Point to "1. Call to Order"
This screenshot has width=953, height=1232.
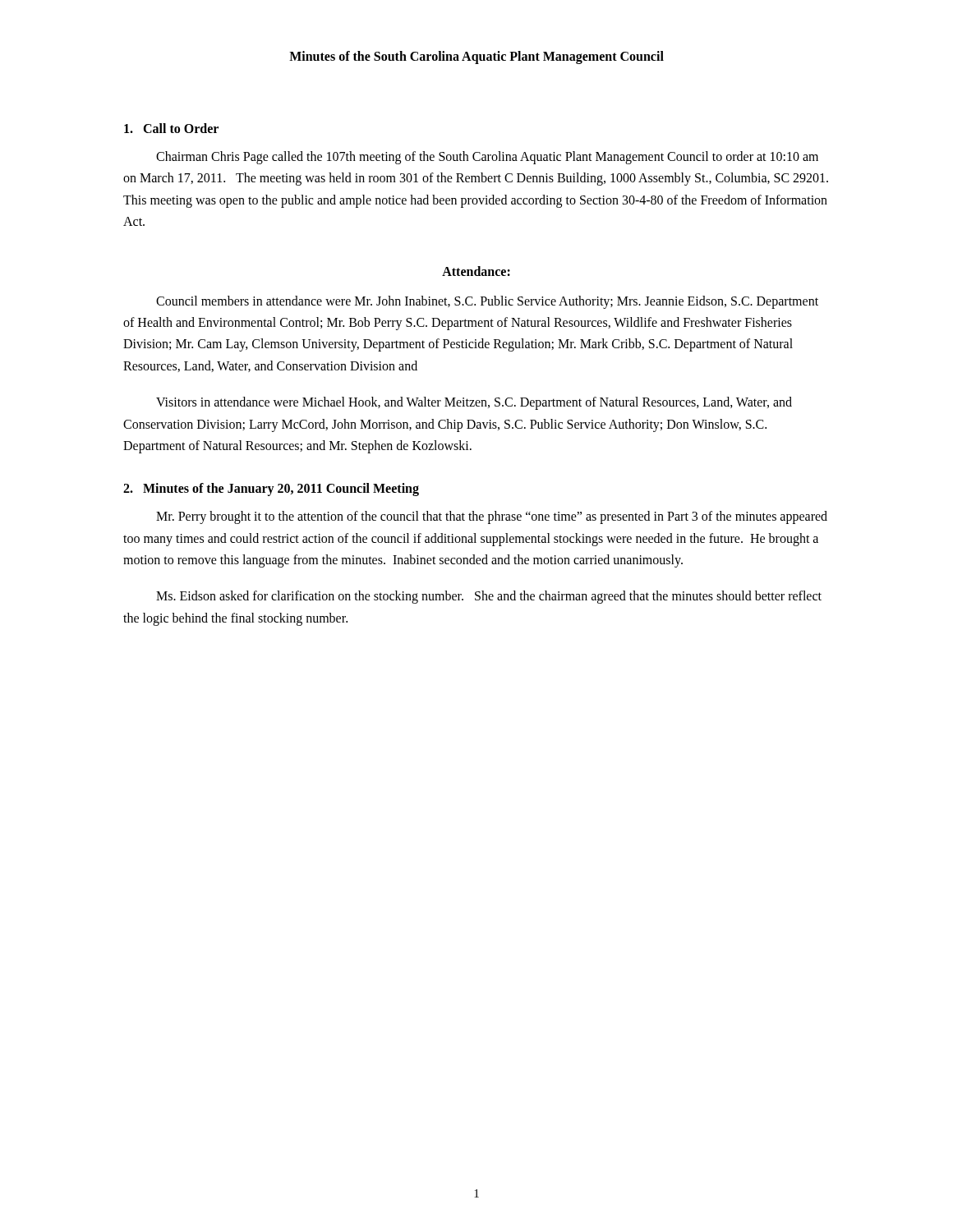171,129
